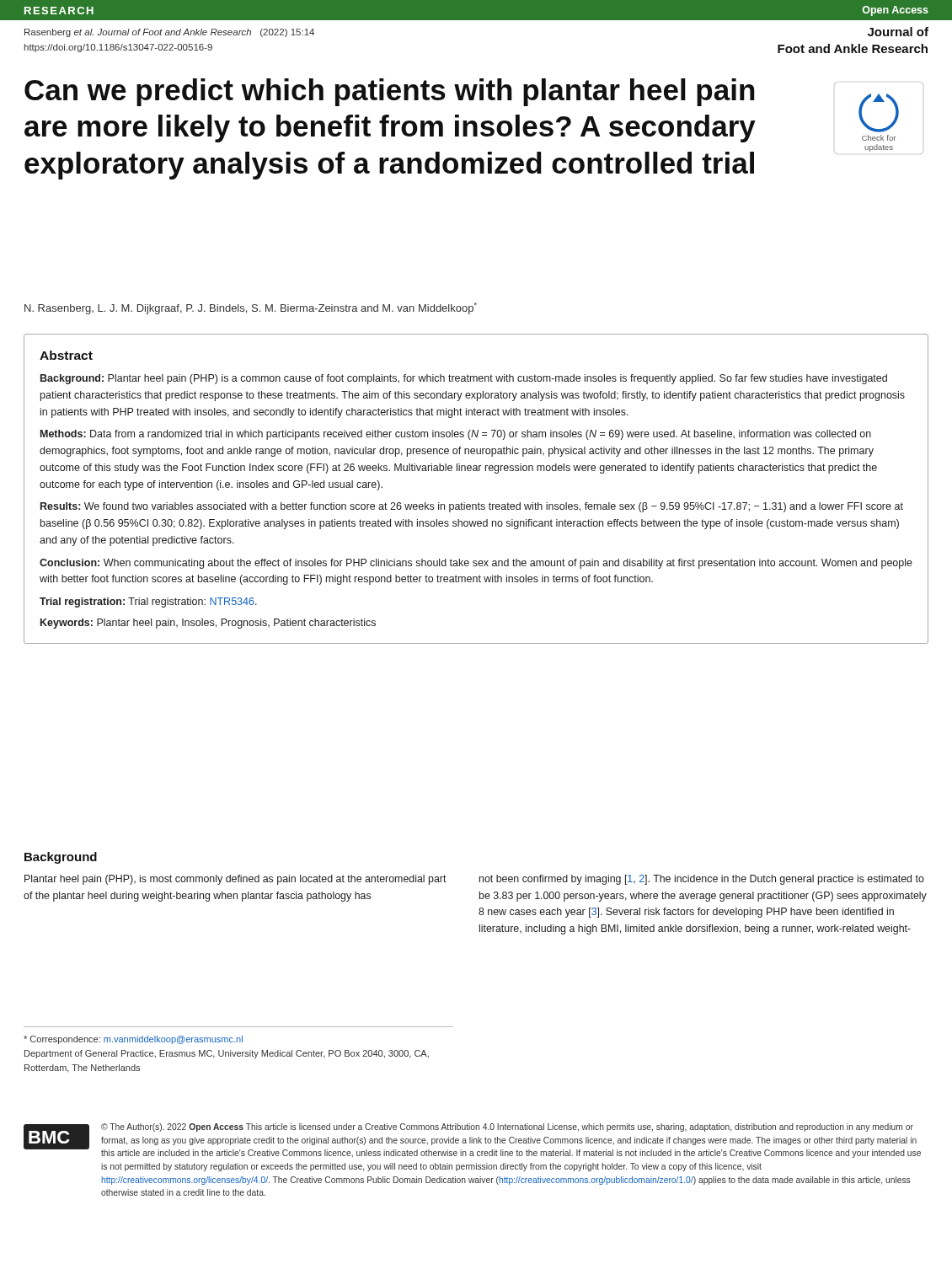Screen dimensions: 1264x952
Task: Find the block on this page that starts "not been confirmed by imaging"
Action: pos(703,904)
